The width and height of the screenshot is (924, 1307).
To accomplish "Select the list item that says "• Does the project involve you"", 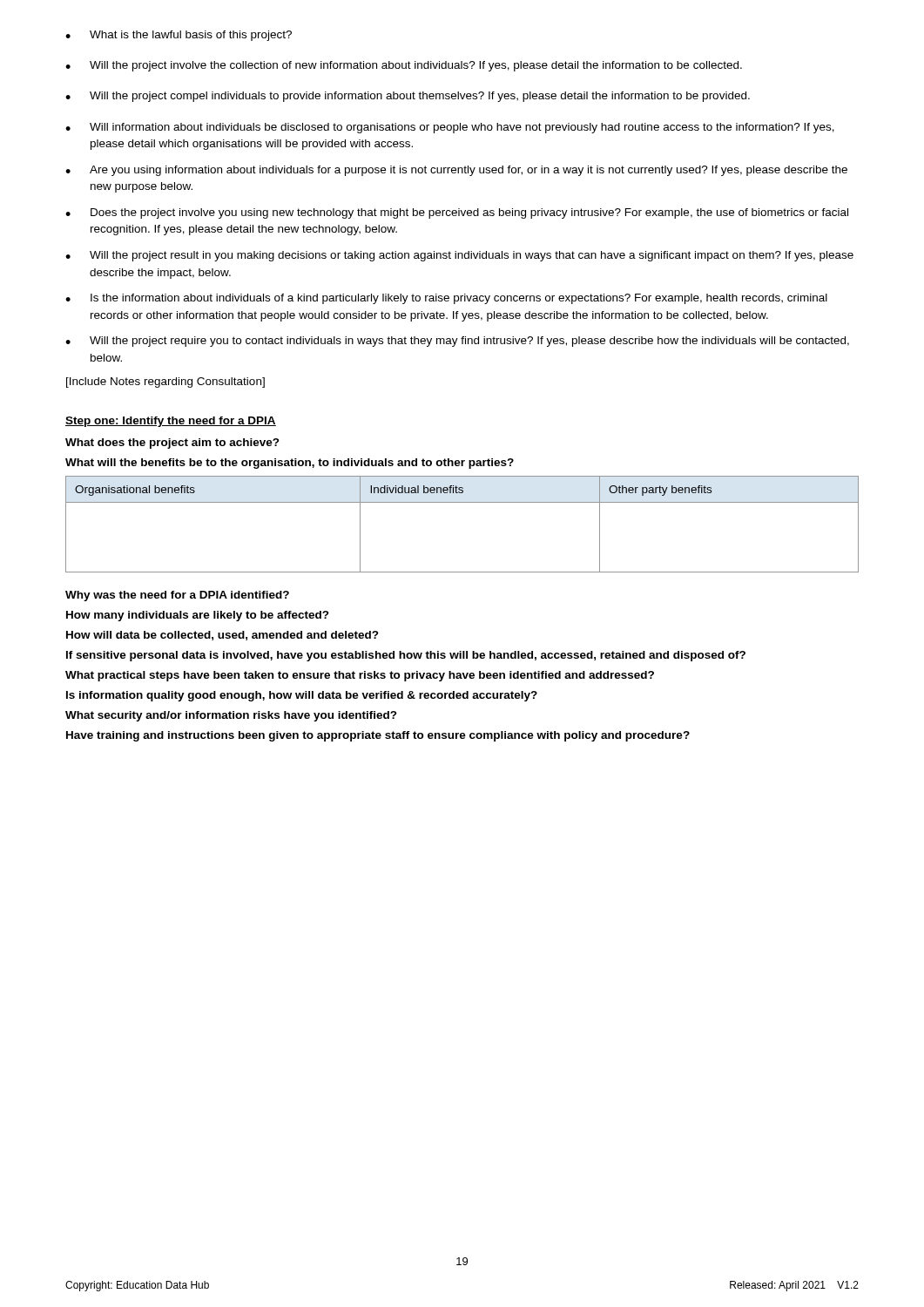I will point(462,221).
